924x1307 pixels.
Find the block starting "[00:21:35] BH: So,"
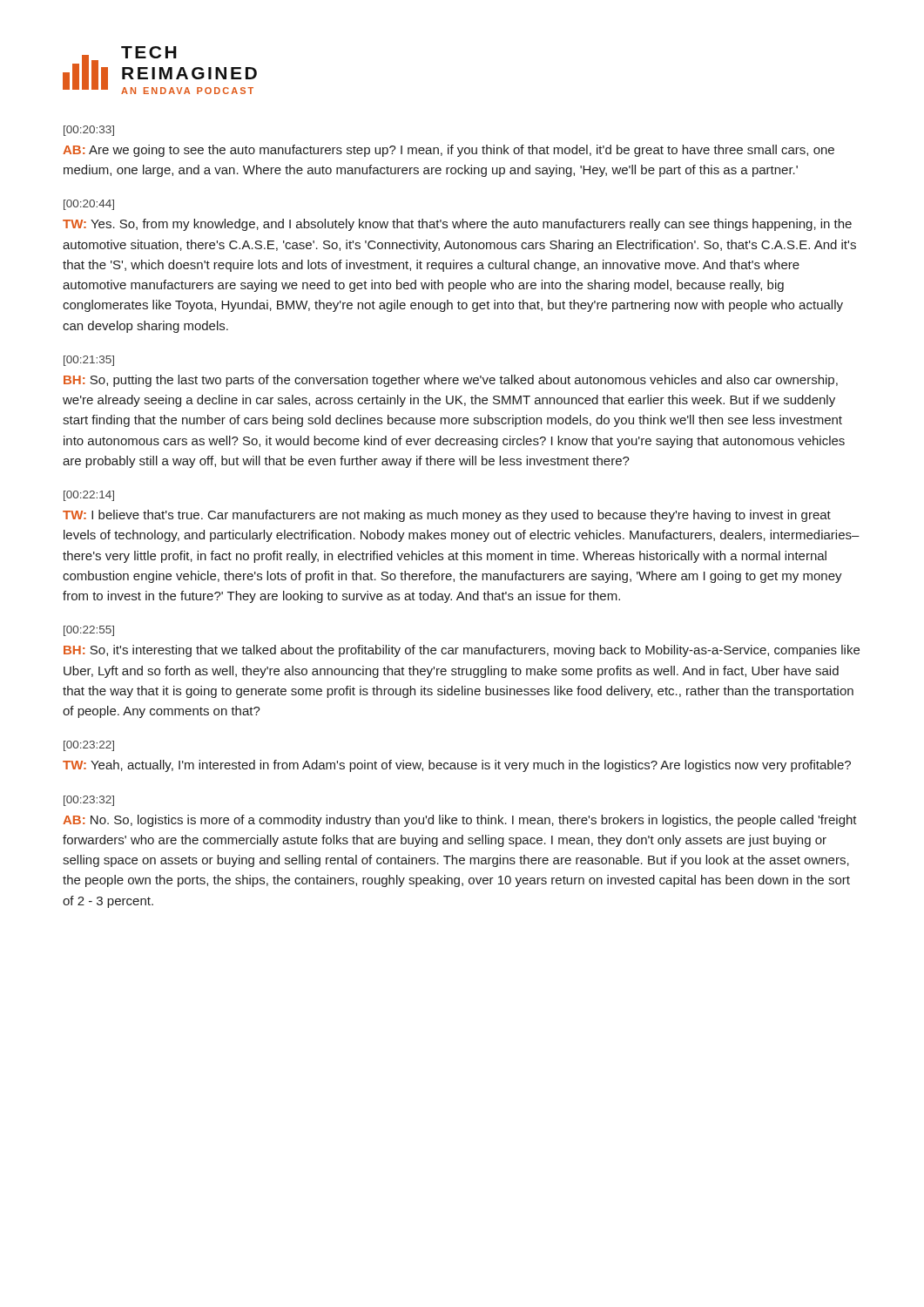coord(462,412)
